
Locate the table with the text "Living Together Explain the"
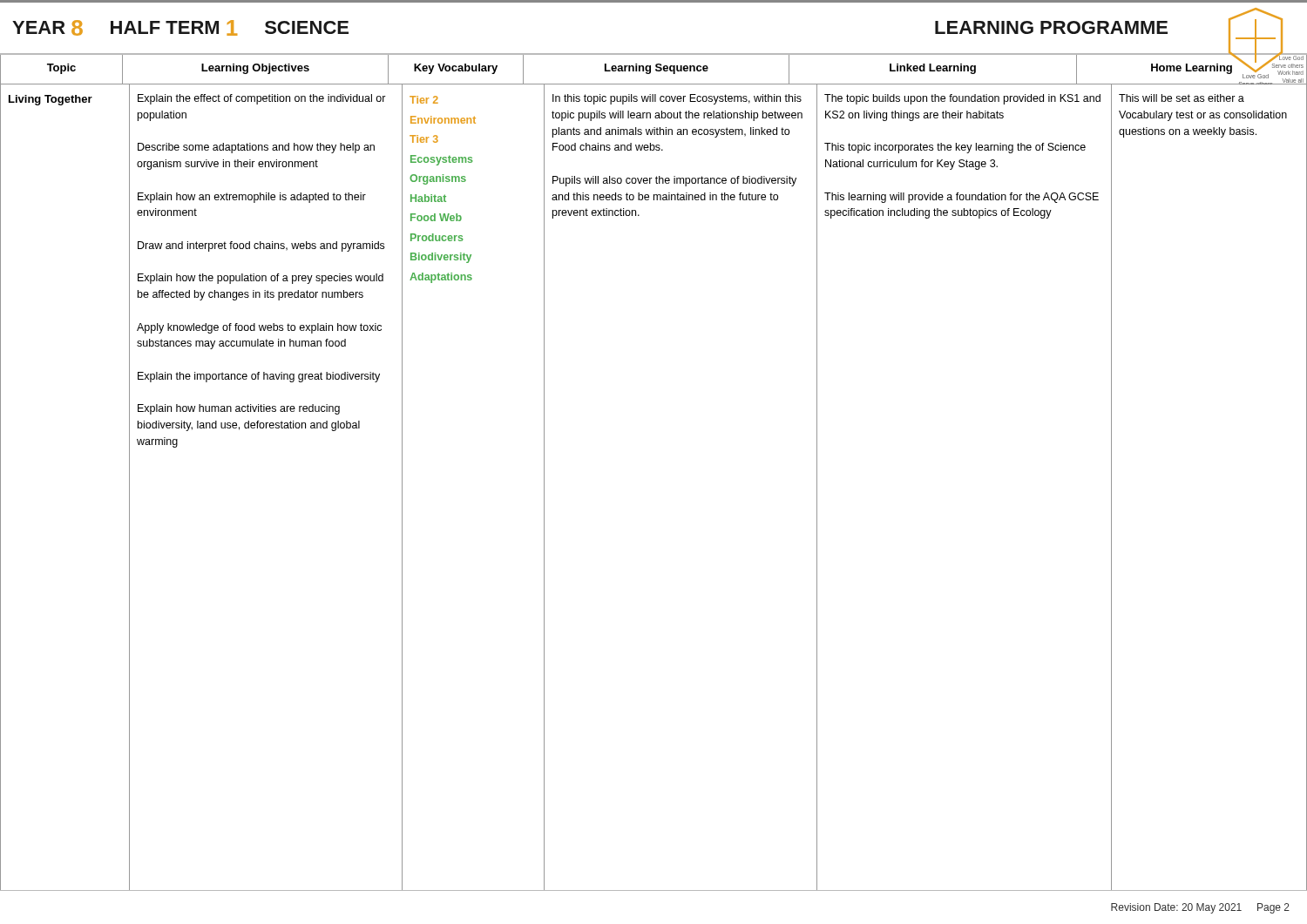click(x=654, y=487)
